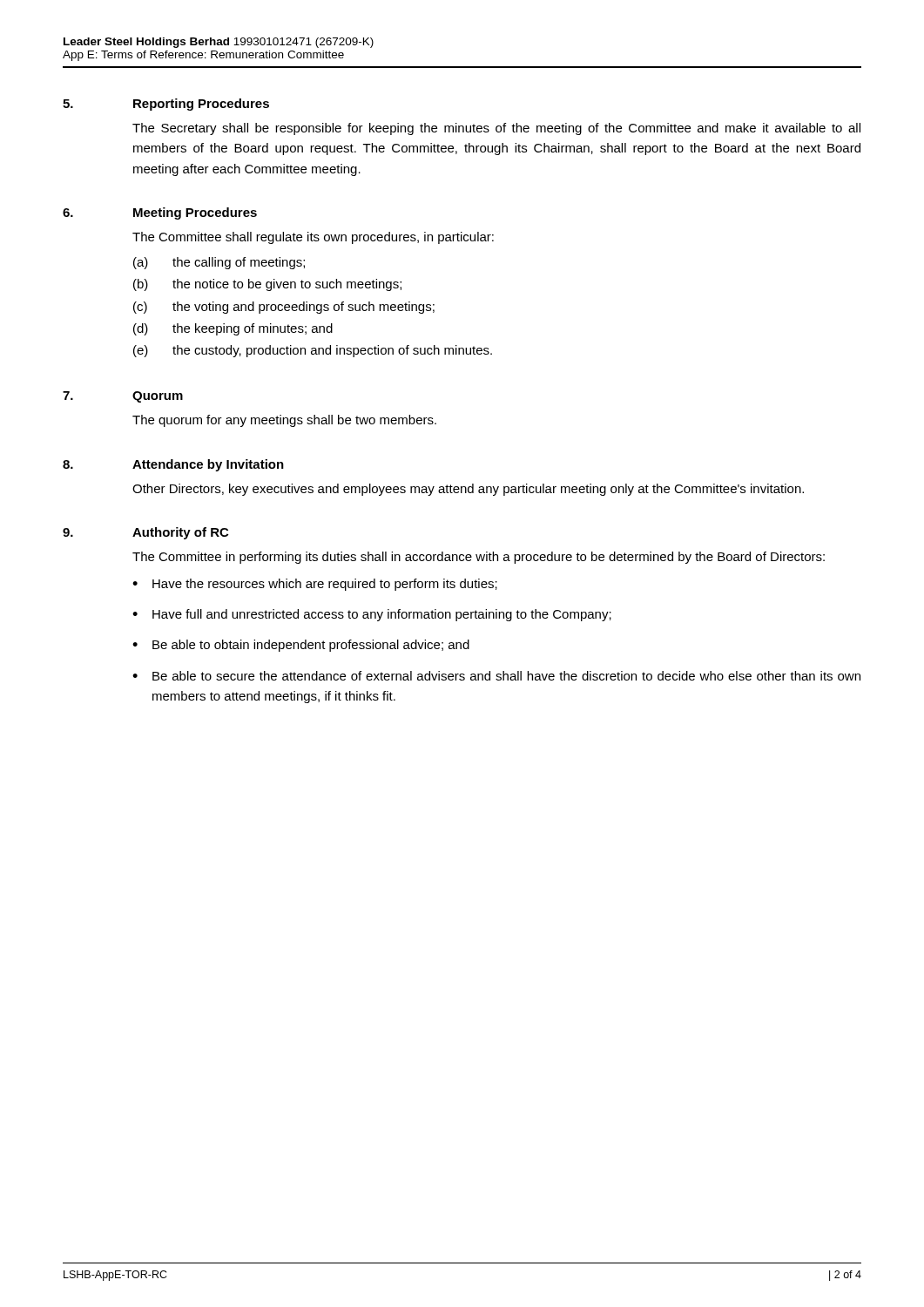Select the block starting "(b)the notice to be"
Image resolution: width=924 pixels, height=1307 pixels.
268,284
